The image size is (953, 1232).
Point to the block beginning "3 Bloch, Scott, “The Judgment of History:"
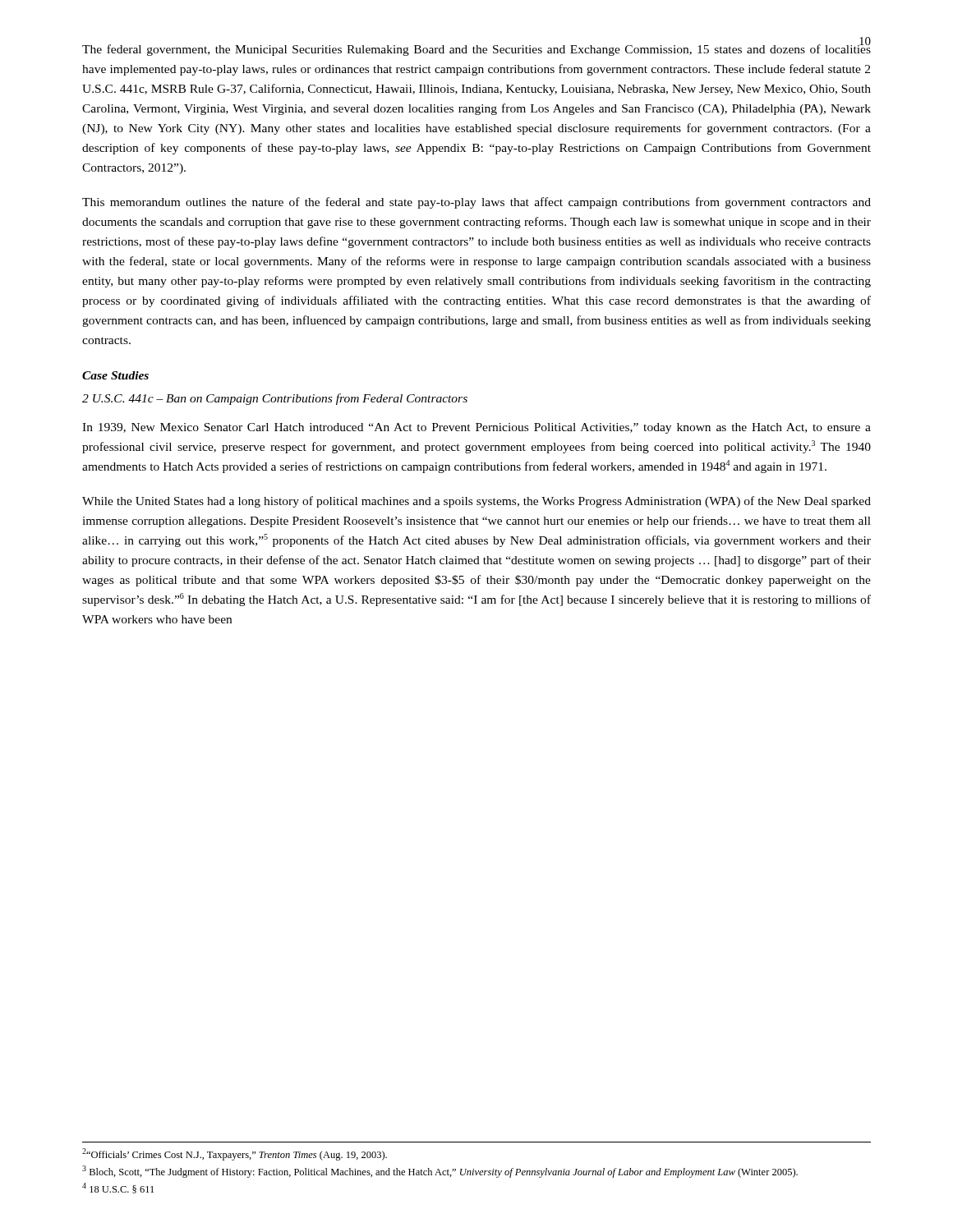(x=440, y=1171)
